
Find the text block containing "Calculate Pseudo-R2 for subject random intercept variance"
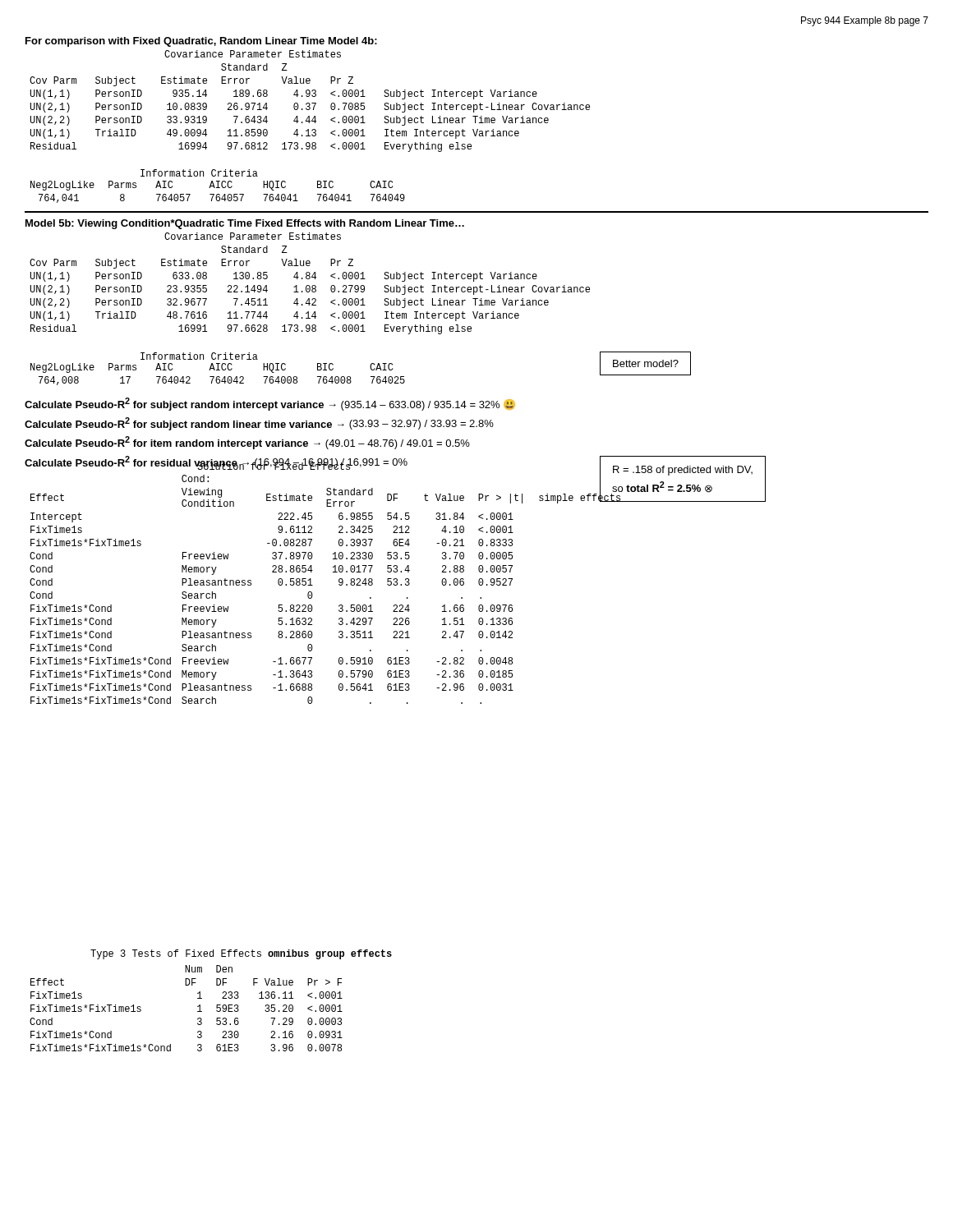(270, 432)
